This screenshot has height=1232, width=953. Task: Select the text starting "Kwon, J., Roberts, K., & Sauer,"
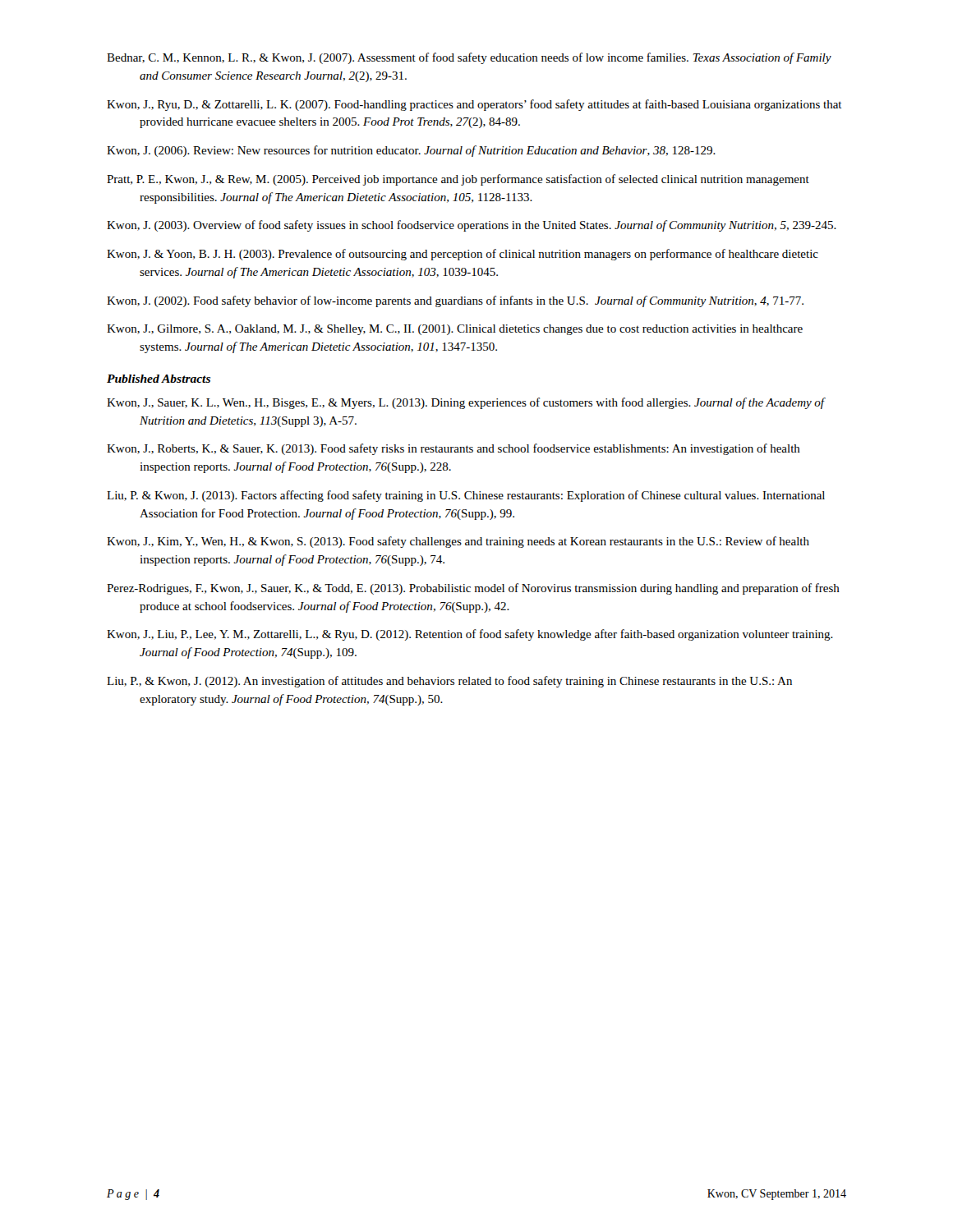point(453,458)
